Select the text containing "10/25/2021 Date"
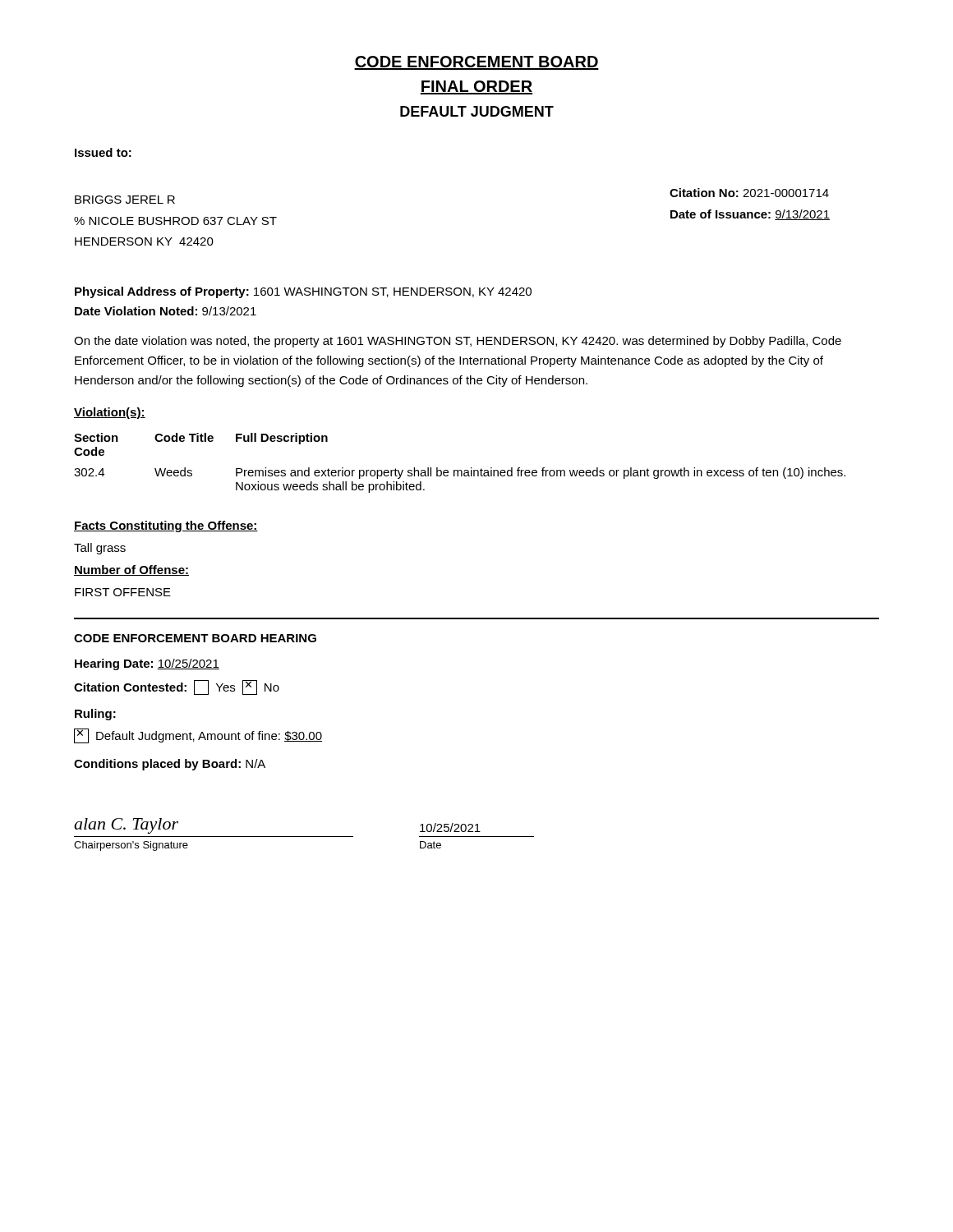This screenshot has width=953, height=1232. tap(476, 823)
